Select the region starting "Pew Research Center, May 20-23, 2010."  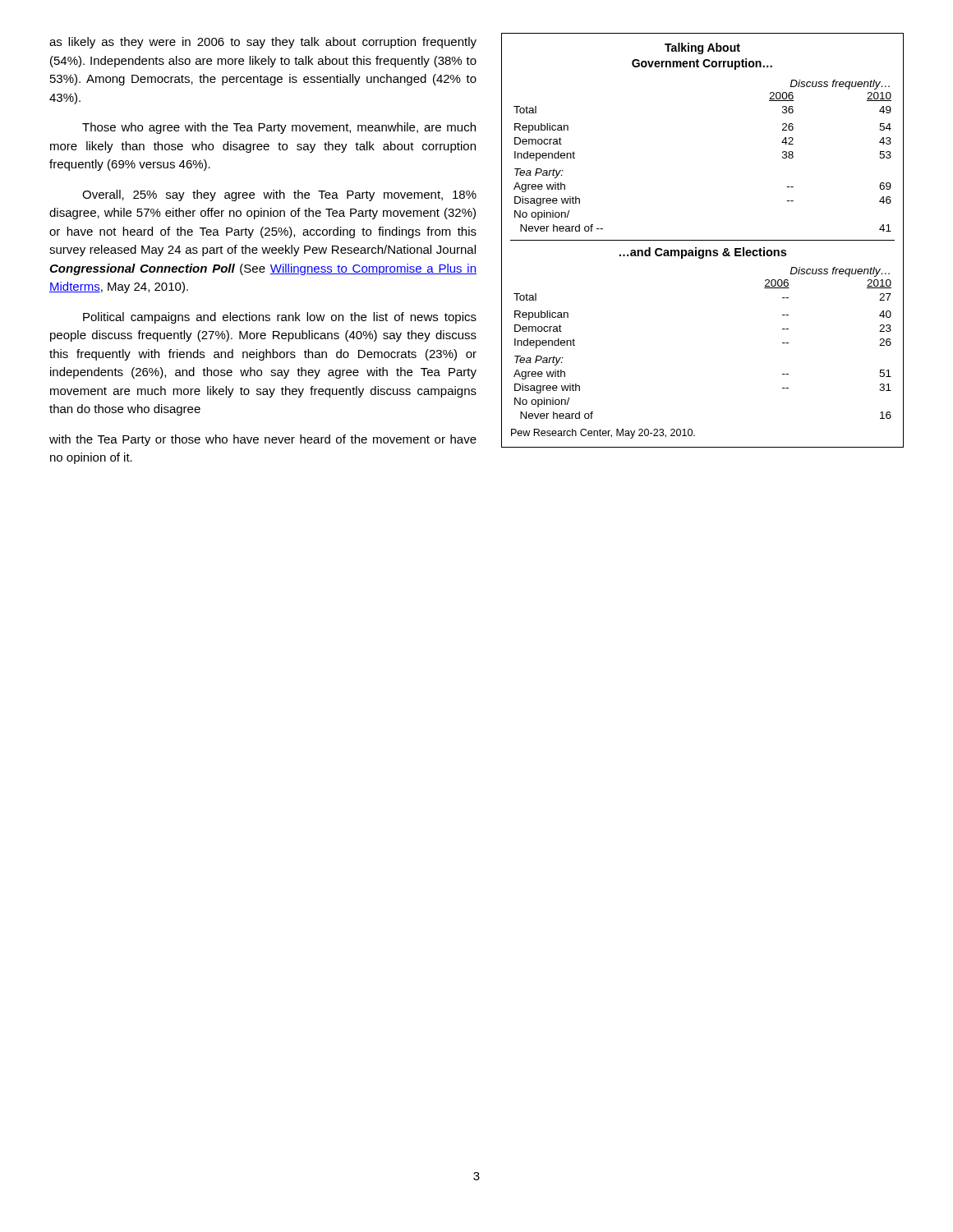pyautogui.click(x=603, y=433)
